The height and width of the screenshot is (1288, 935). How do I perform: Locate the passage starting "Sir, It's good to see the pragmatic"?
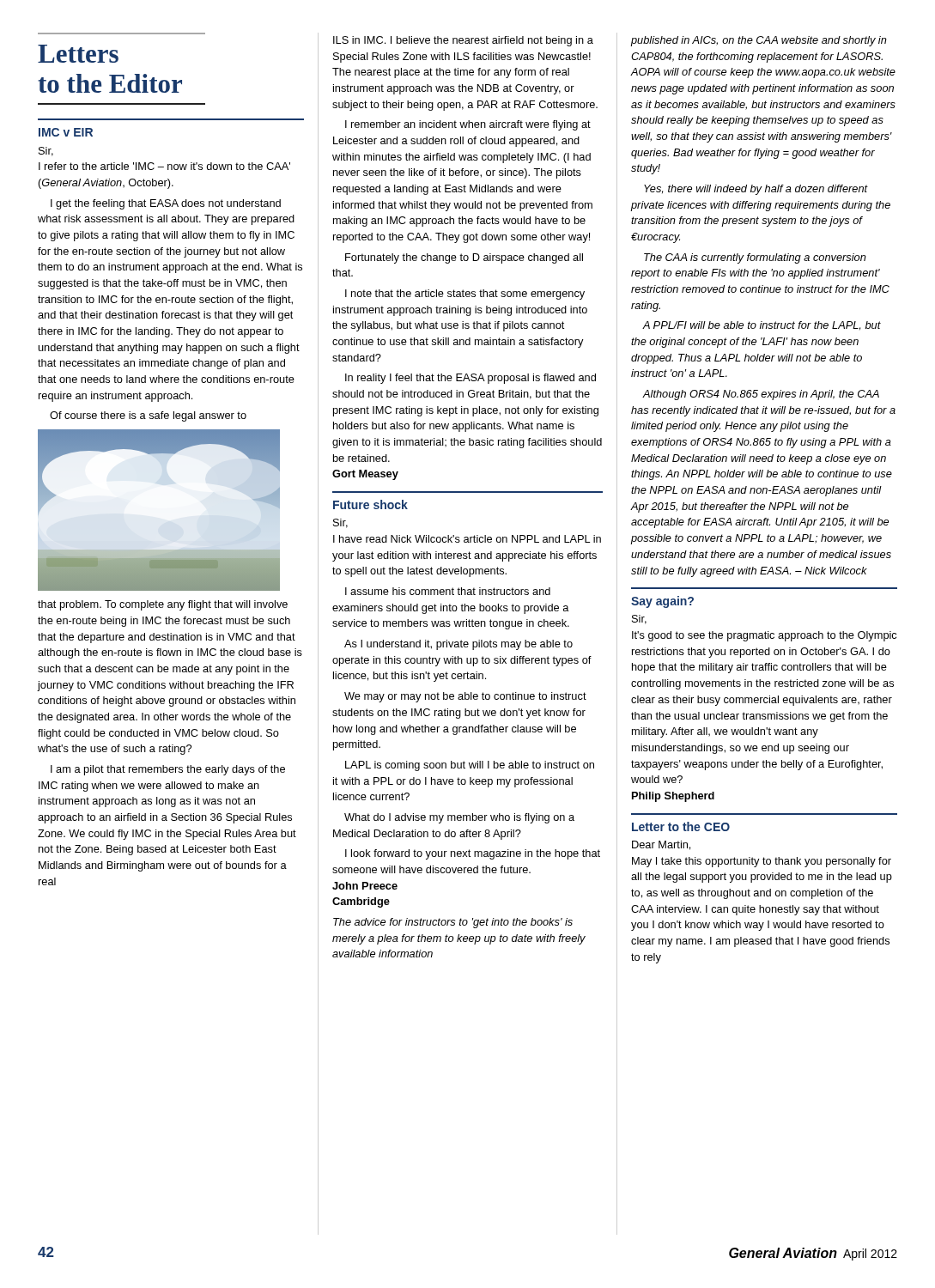coord(764,708)
